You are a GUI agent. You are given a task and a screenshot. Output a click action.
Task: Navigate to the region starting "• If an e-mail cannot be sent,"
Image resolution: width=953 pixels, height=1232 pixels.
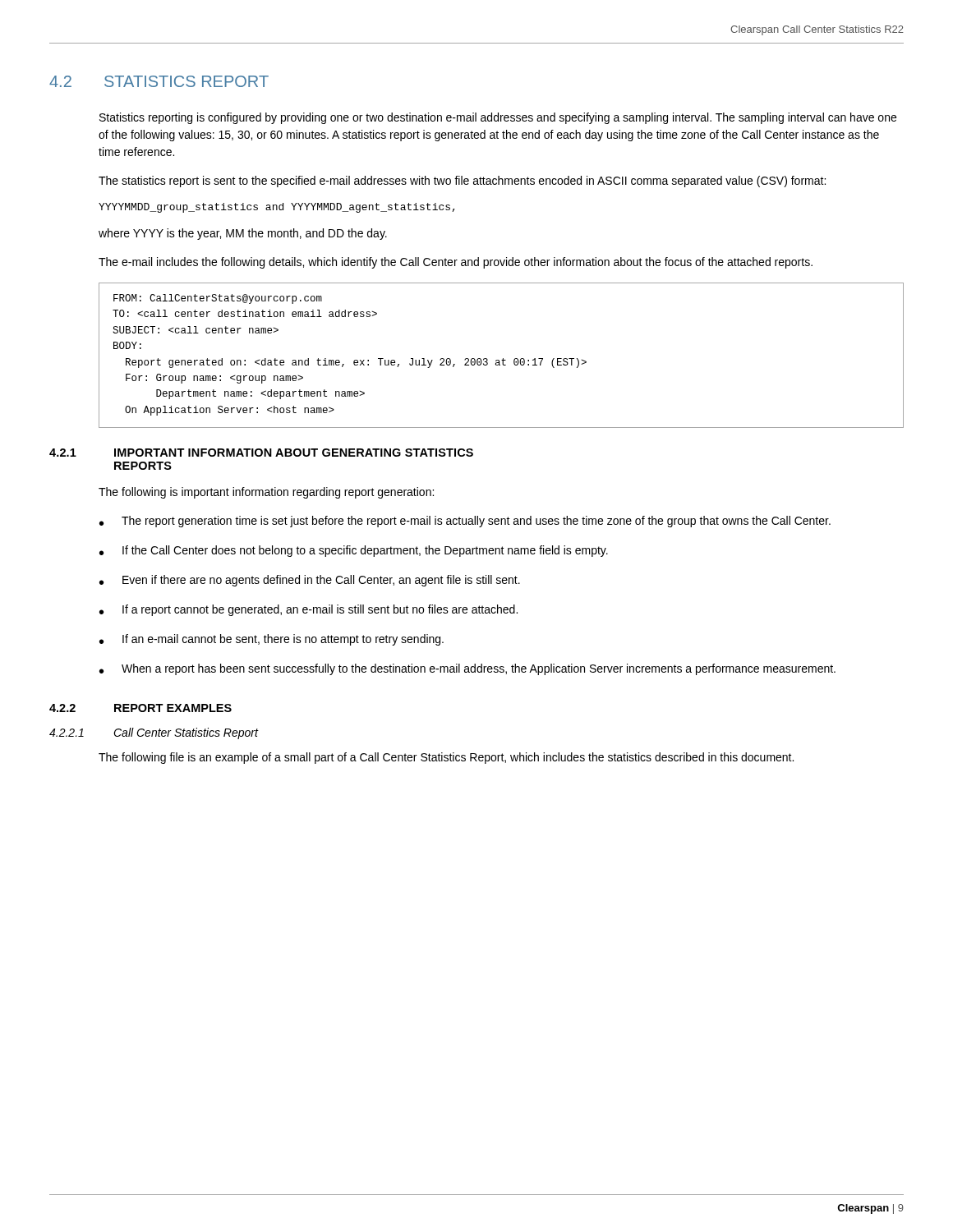[x=272, y=640]
